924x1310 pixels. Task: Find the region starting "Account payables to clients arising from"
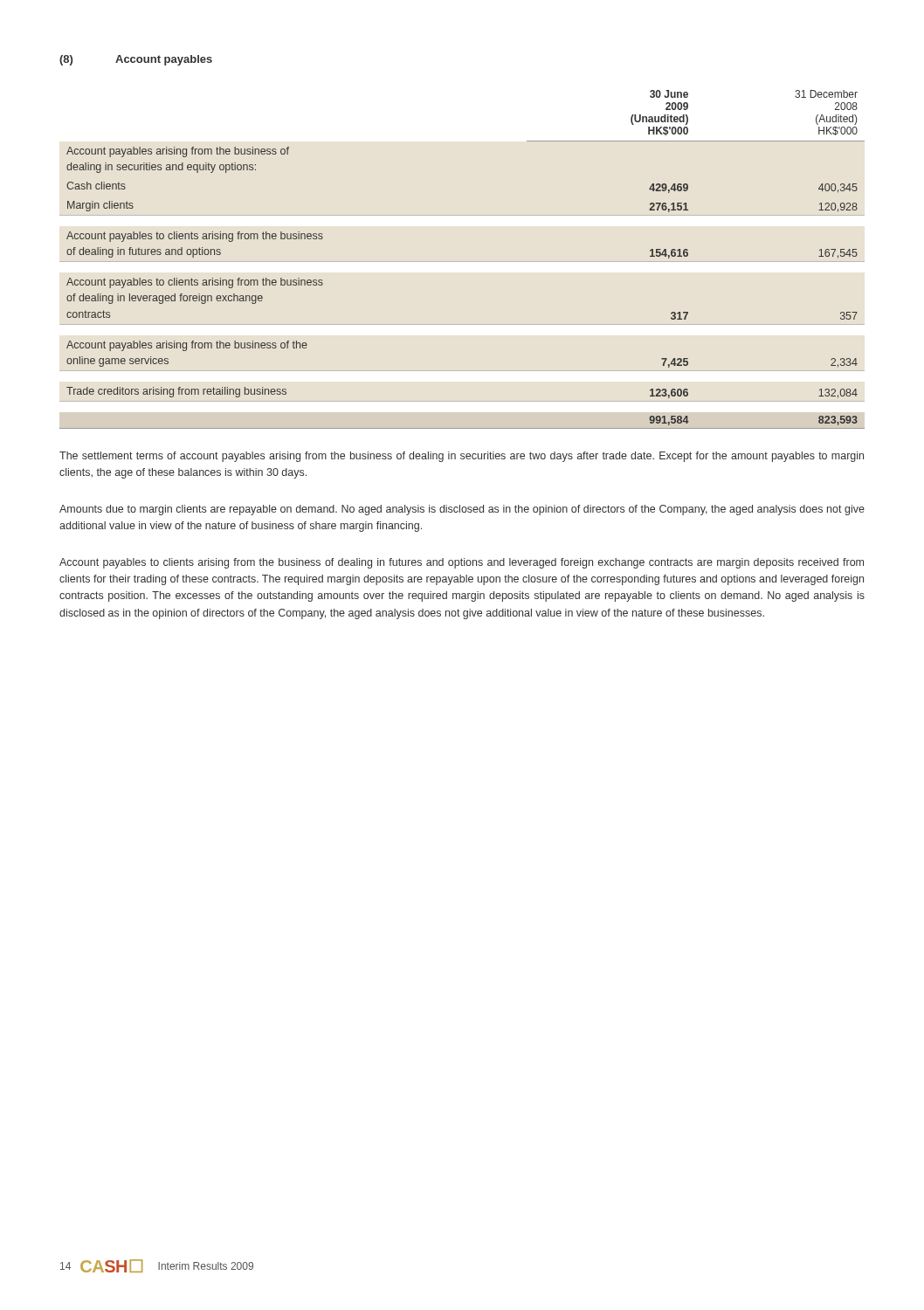[462, 587]
